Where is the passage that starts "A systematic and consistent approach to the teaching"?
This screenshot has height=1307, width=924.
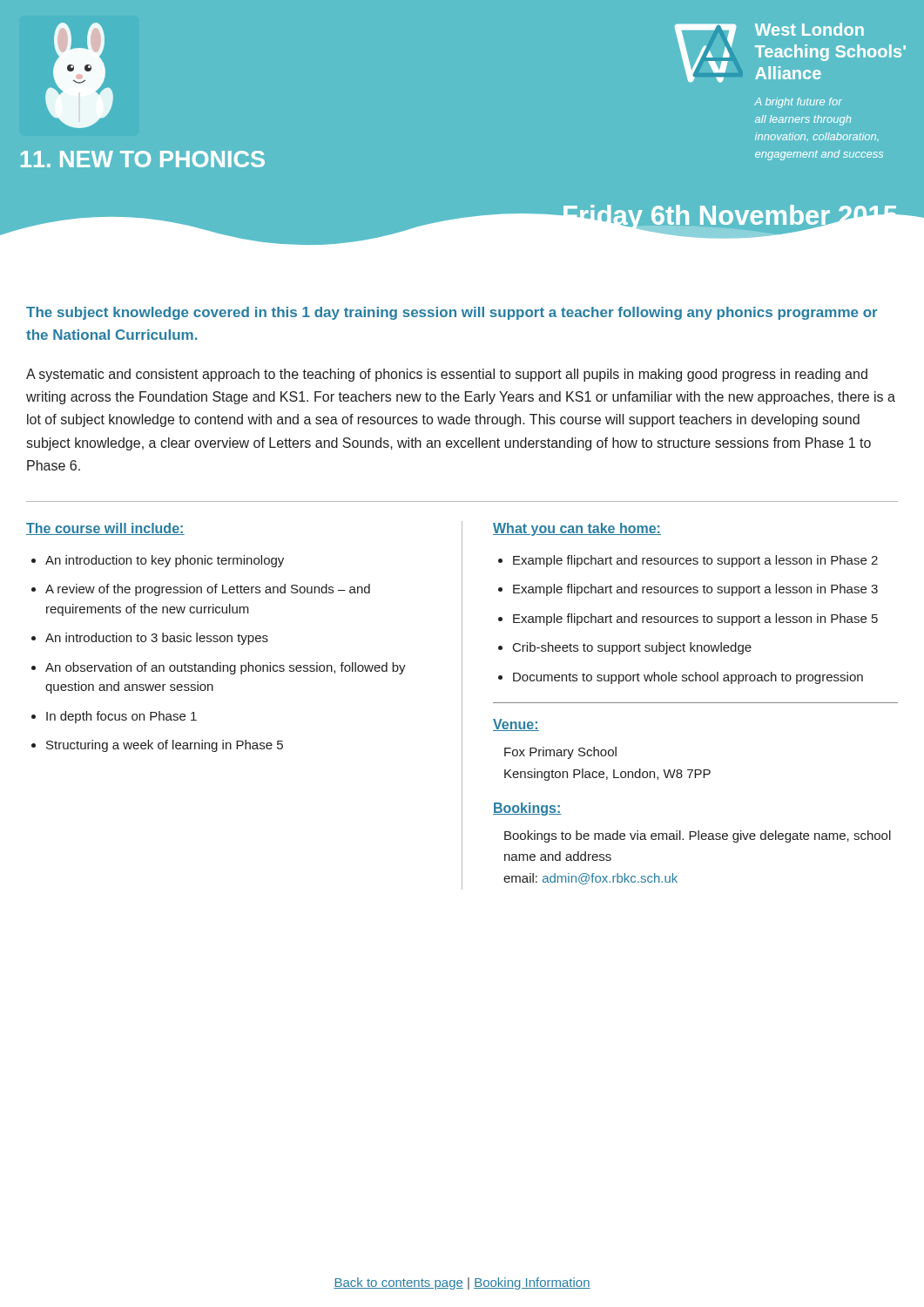tap(461, 420)
